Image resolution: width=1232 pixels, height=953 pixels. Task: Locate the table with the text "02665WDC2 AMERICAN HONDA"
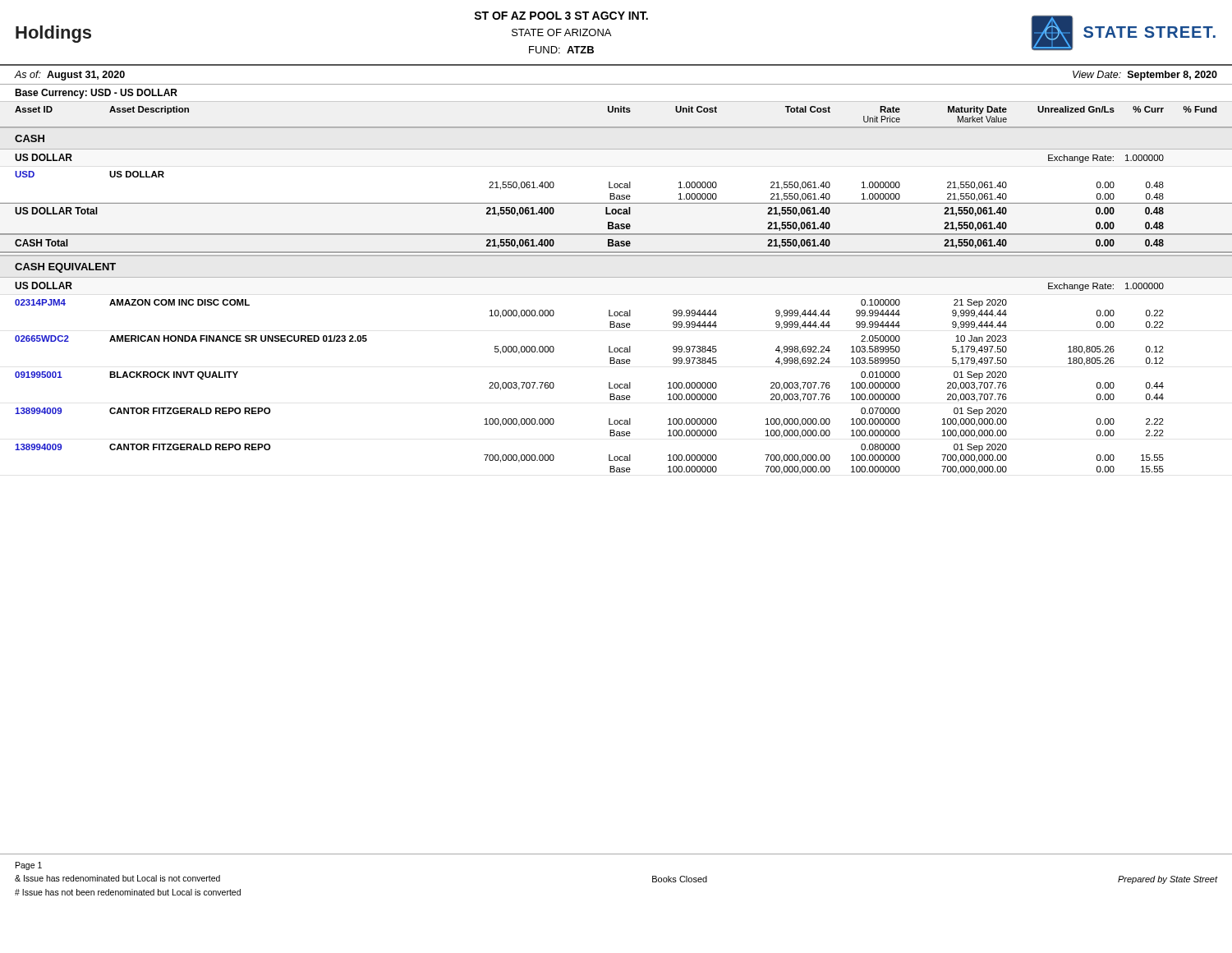pyautogui.click(x=616, y=349)
